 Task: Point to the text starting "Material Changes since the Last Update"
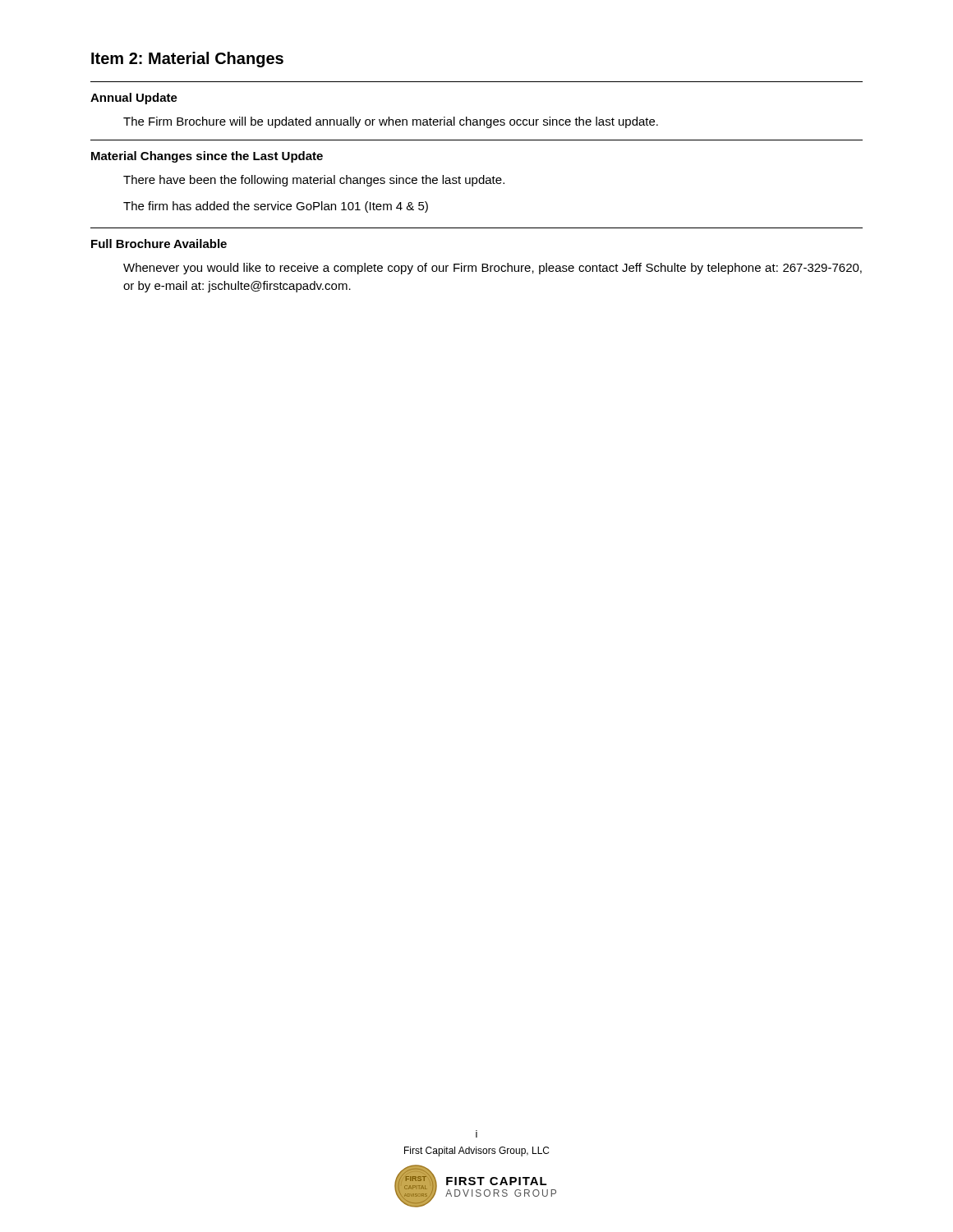207,155
